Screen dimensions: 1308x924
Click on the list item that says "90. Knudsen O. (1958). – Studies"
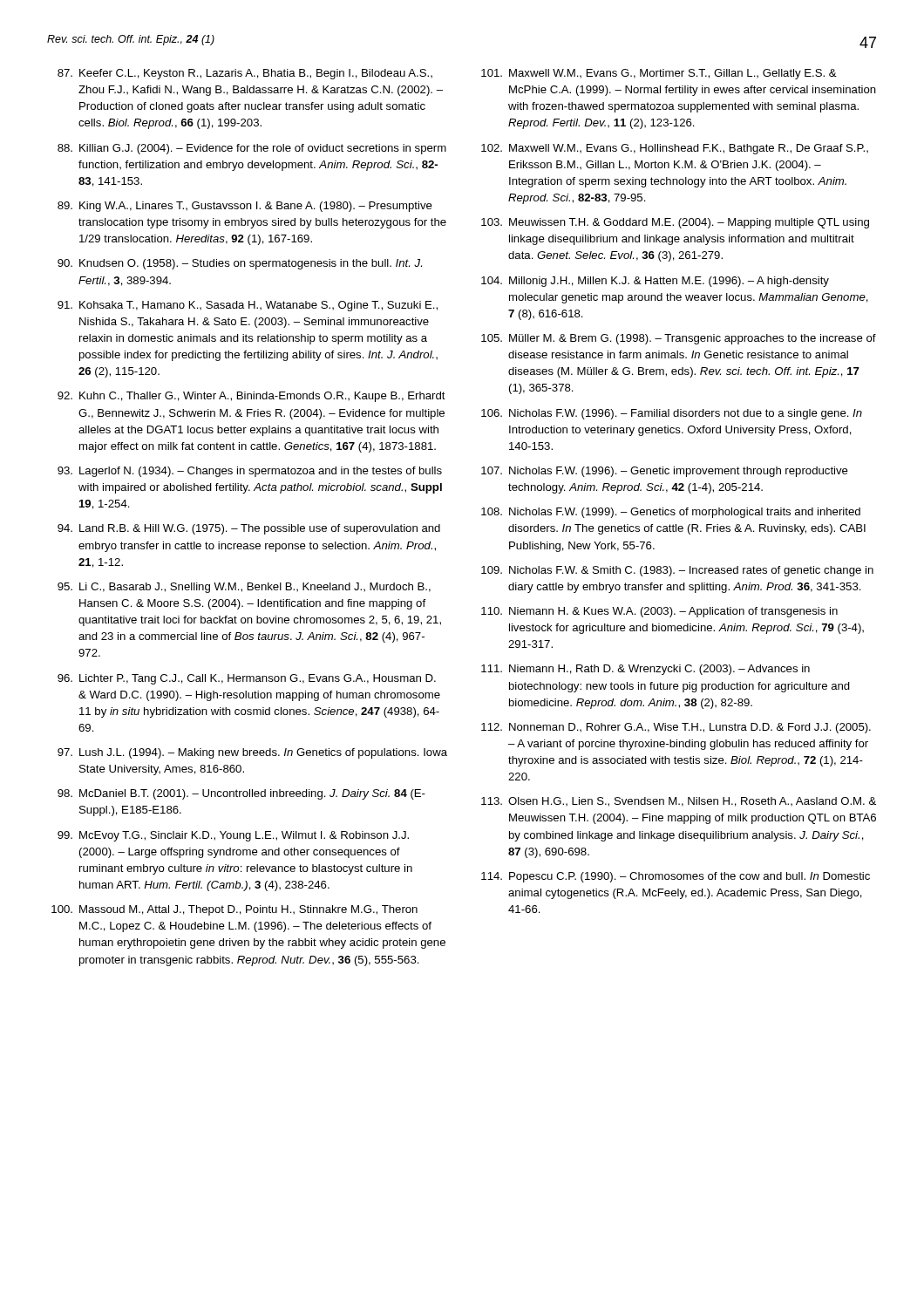(247, 272)
